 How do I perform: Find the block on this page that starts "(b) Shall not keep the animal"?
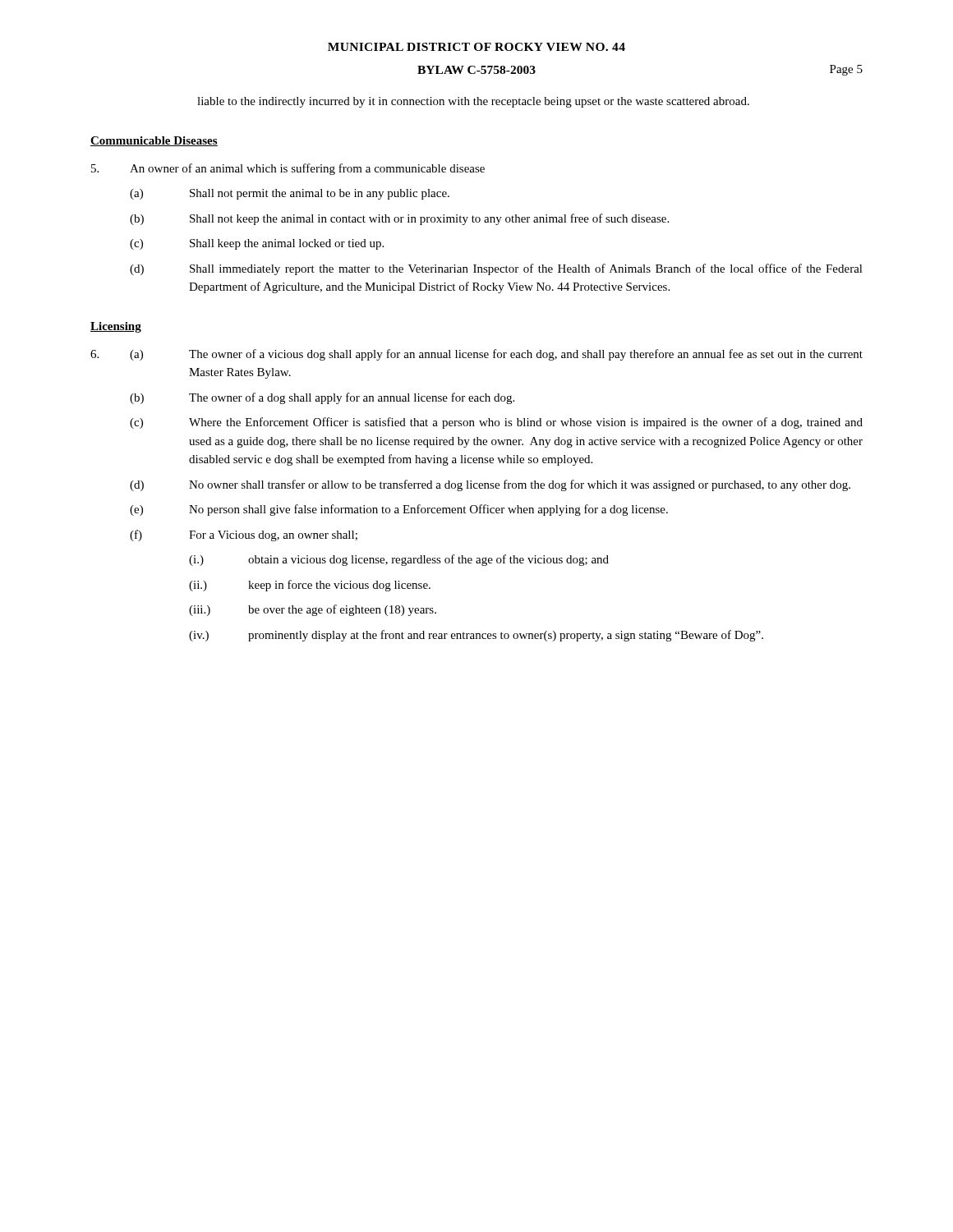[496, 218]
